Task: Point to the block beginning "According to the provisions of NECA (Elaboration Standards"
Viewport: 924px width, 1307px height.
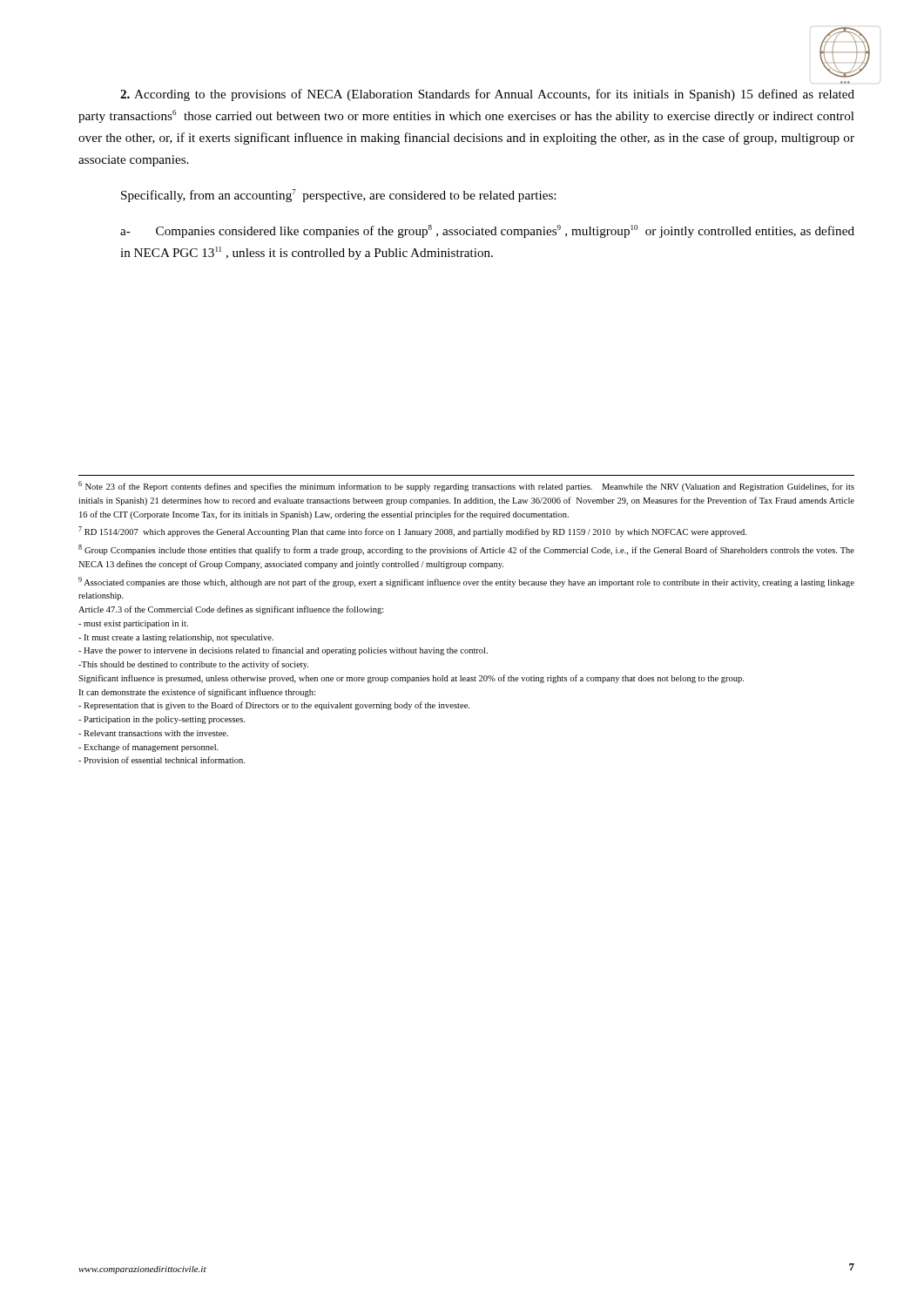Action: (x=466, y=126)
